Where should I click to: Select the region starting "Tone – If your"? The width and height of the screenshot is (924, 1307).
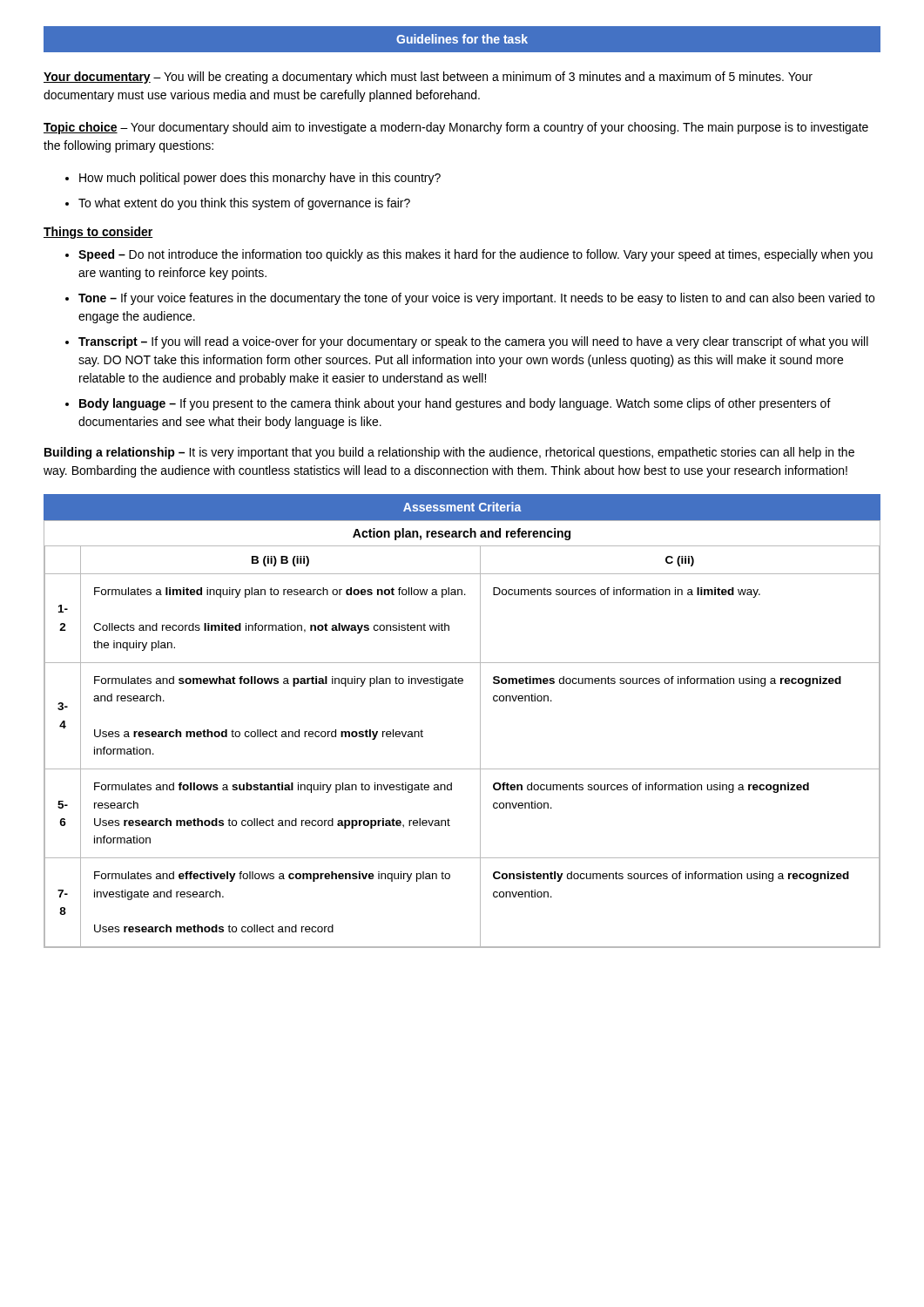point(477,307)
